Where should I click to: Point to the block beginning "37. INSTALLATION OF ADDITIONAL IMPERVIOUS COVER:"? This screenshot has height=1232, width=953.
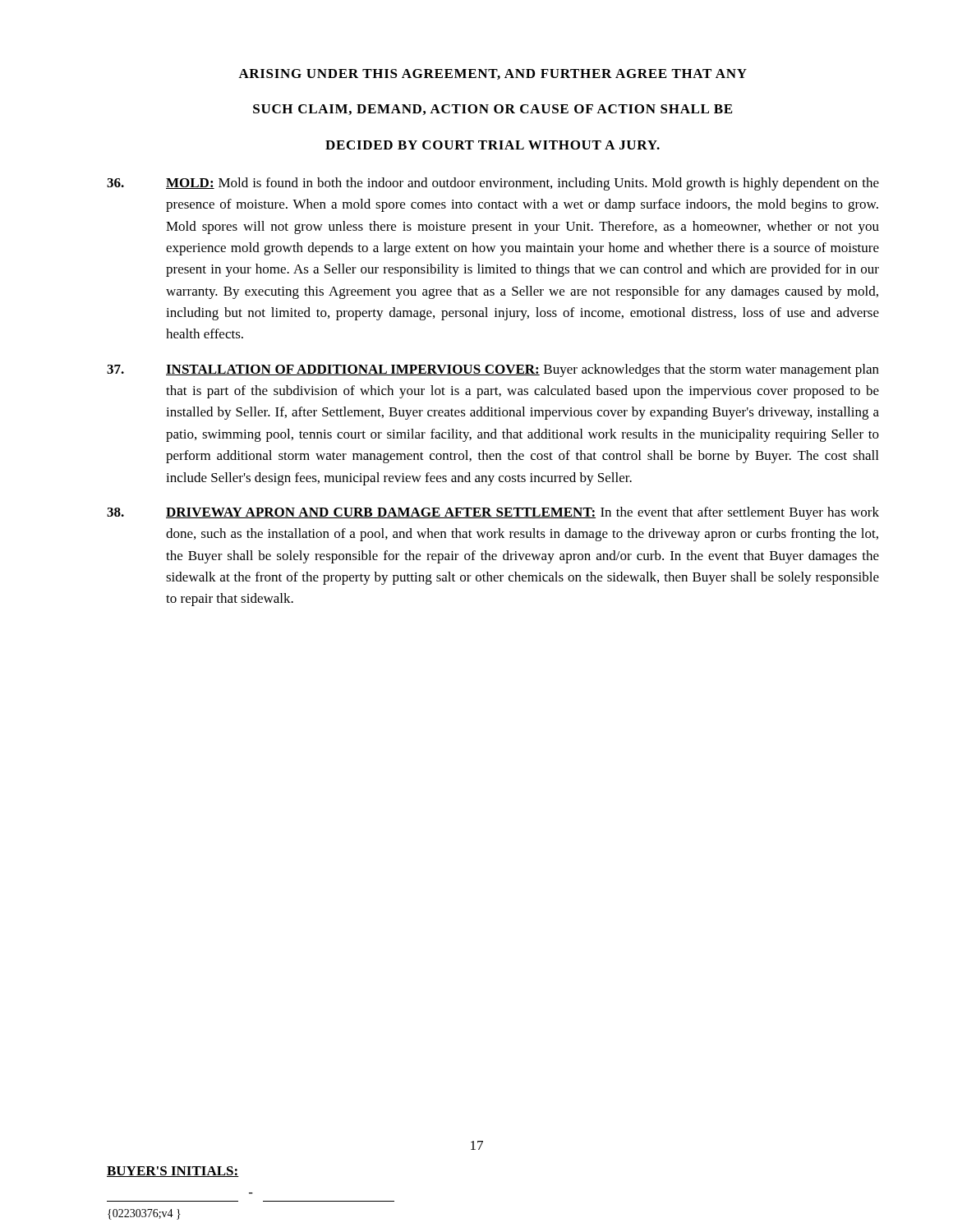(493, 424)
